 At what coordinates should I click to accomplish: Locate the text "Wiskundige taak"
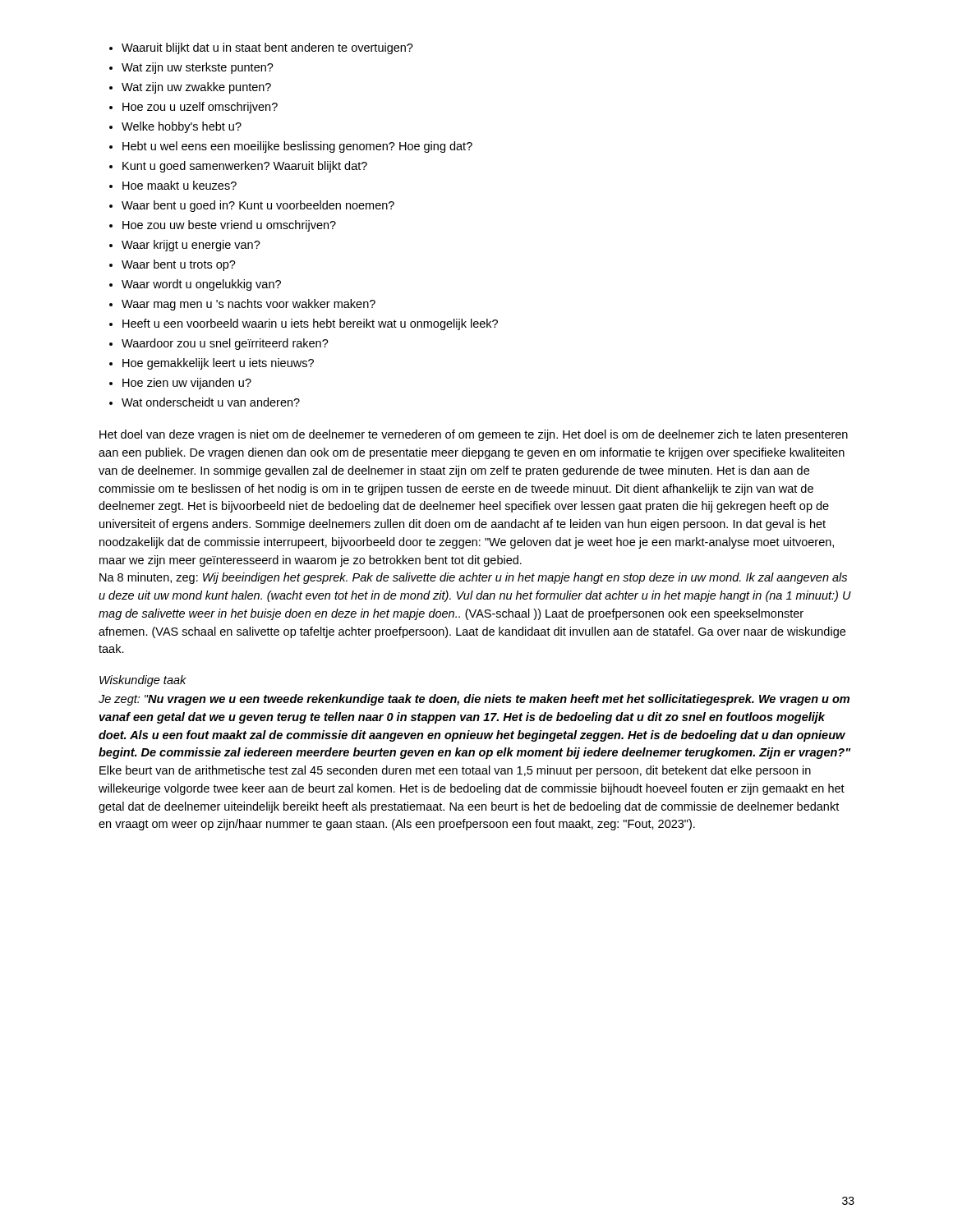click(x=142, y=680)
